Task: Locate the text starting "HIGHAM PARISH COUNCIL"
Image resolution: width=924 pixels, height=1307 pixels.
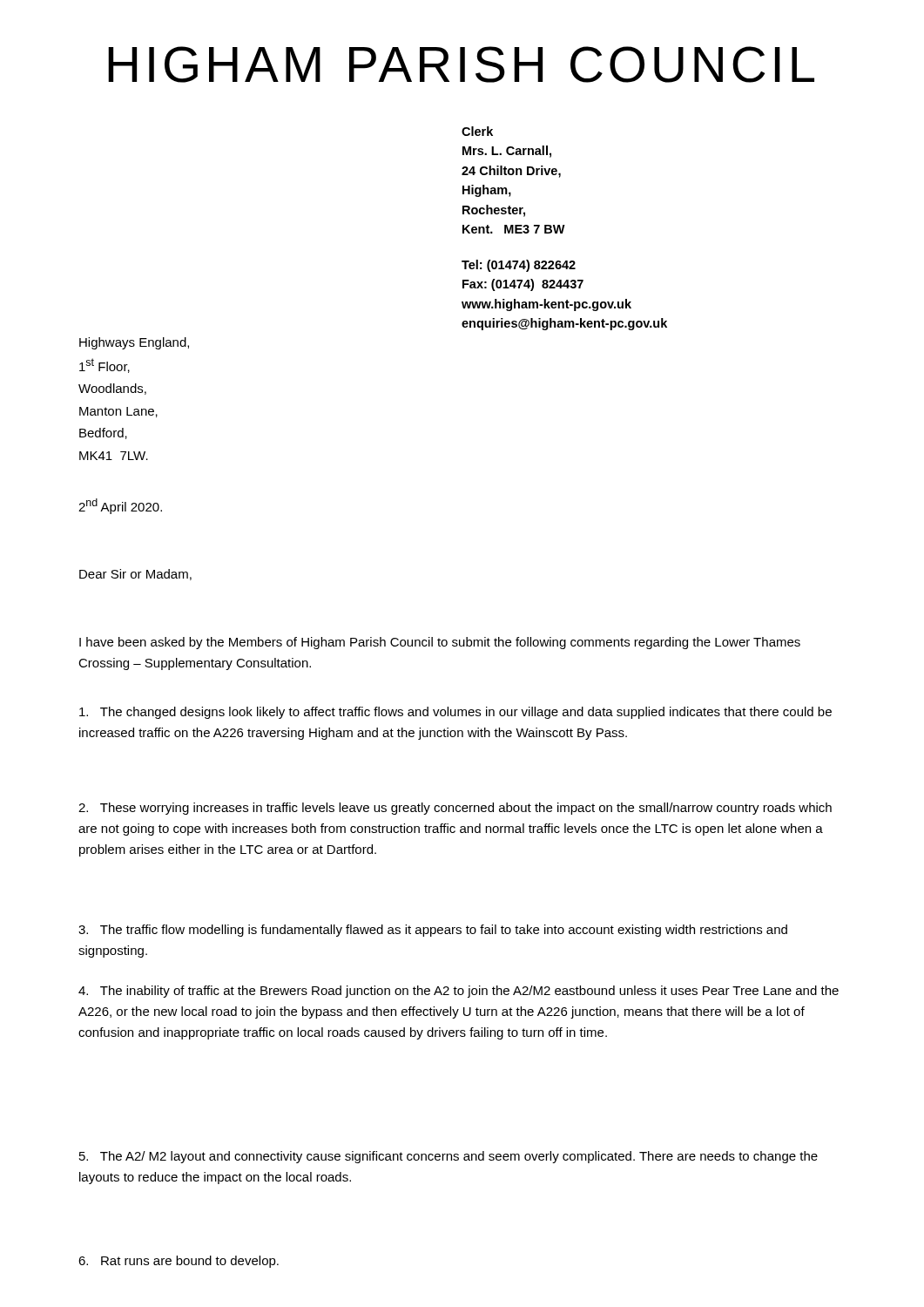Action: click(462, 64)
